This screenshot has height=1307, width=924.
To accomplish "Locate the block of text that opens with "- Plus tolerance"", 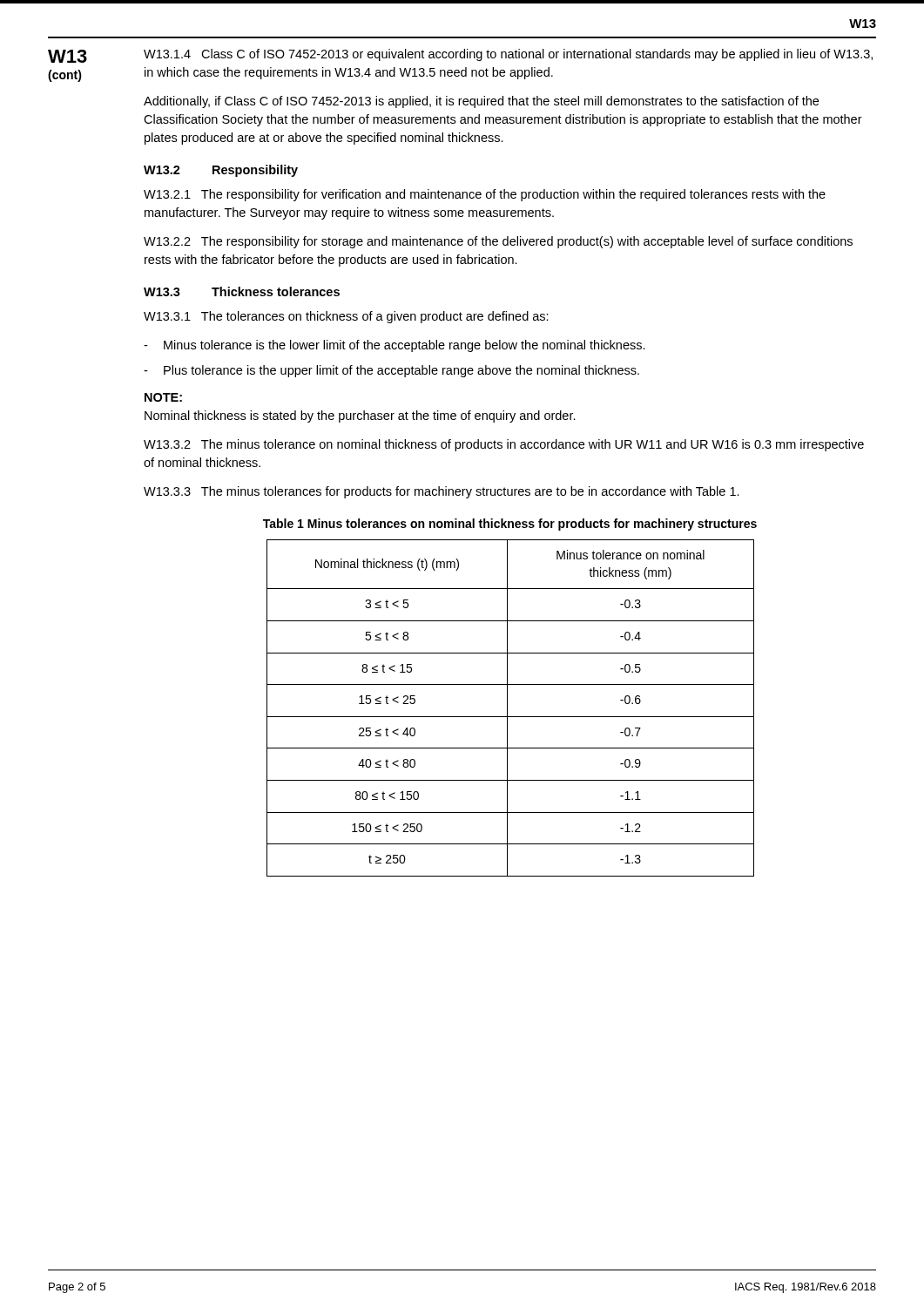I will point(392,371).
